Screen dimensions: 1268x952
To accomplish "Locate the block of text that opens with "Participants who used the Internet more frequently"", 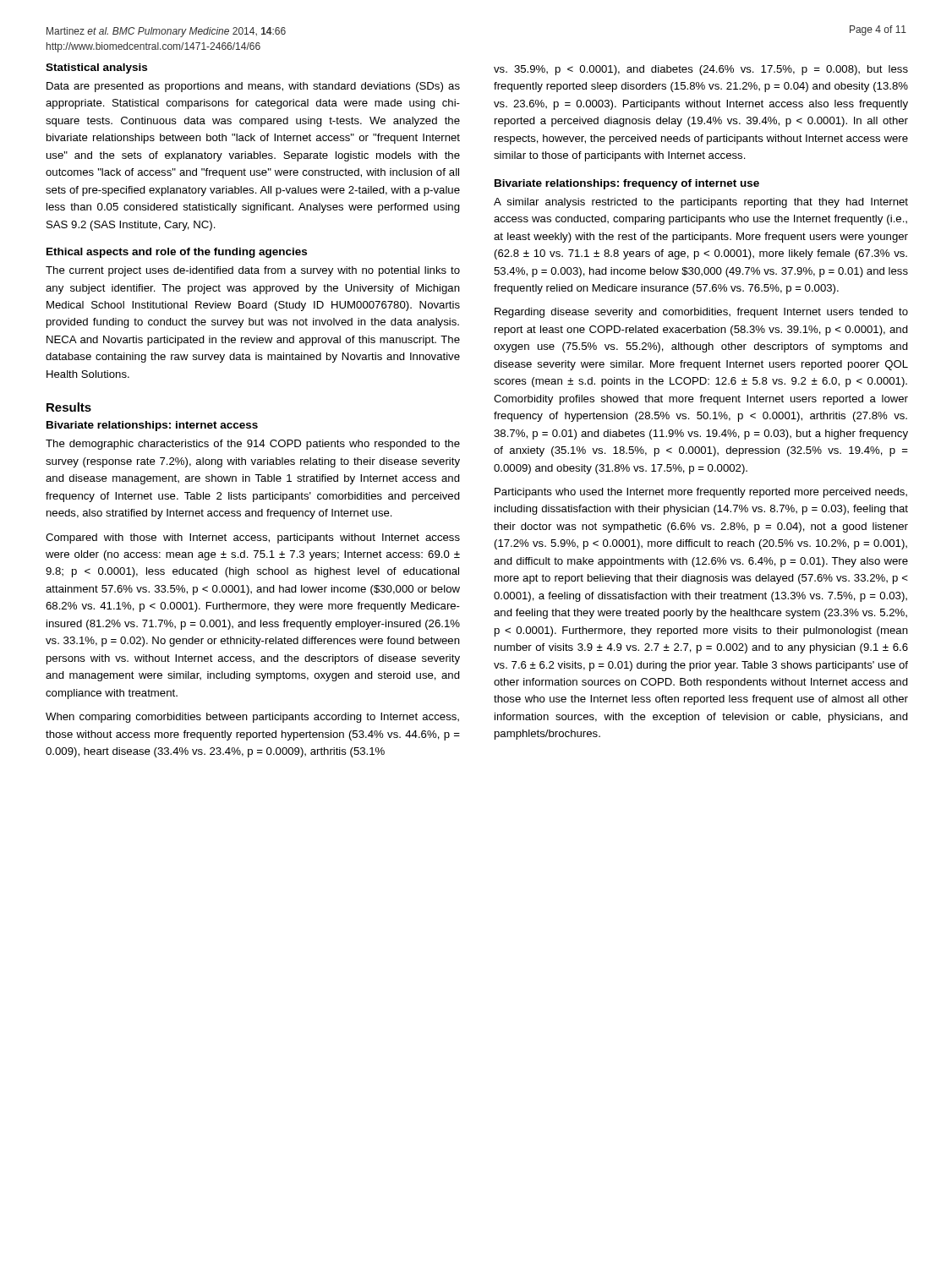I will pos(701,613).
